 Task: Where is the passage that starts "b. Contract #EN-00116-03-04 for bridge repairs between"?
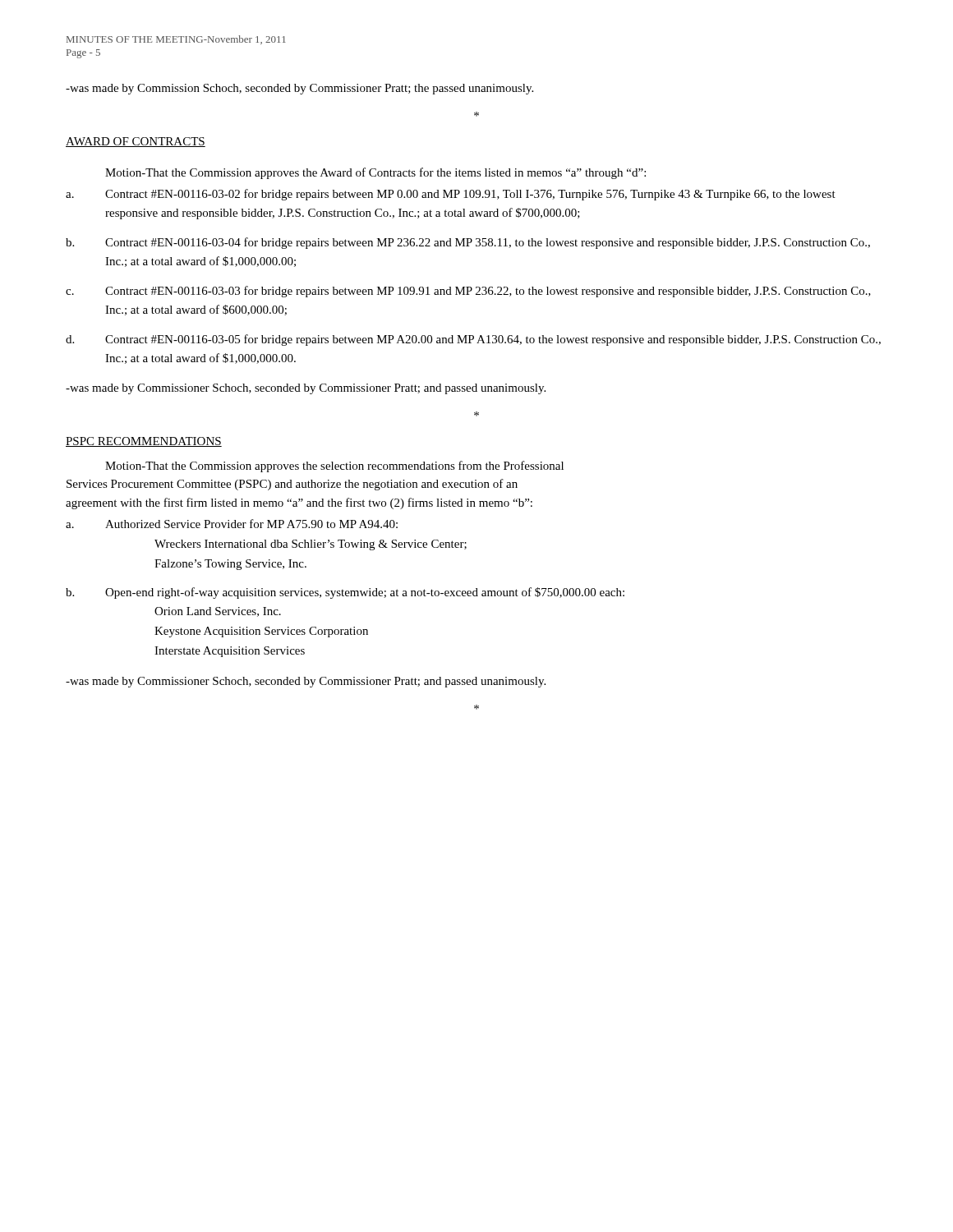click(x=476, y=252)
